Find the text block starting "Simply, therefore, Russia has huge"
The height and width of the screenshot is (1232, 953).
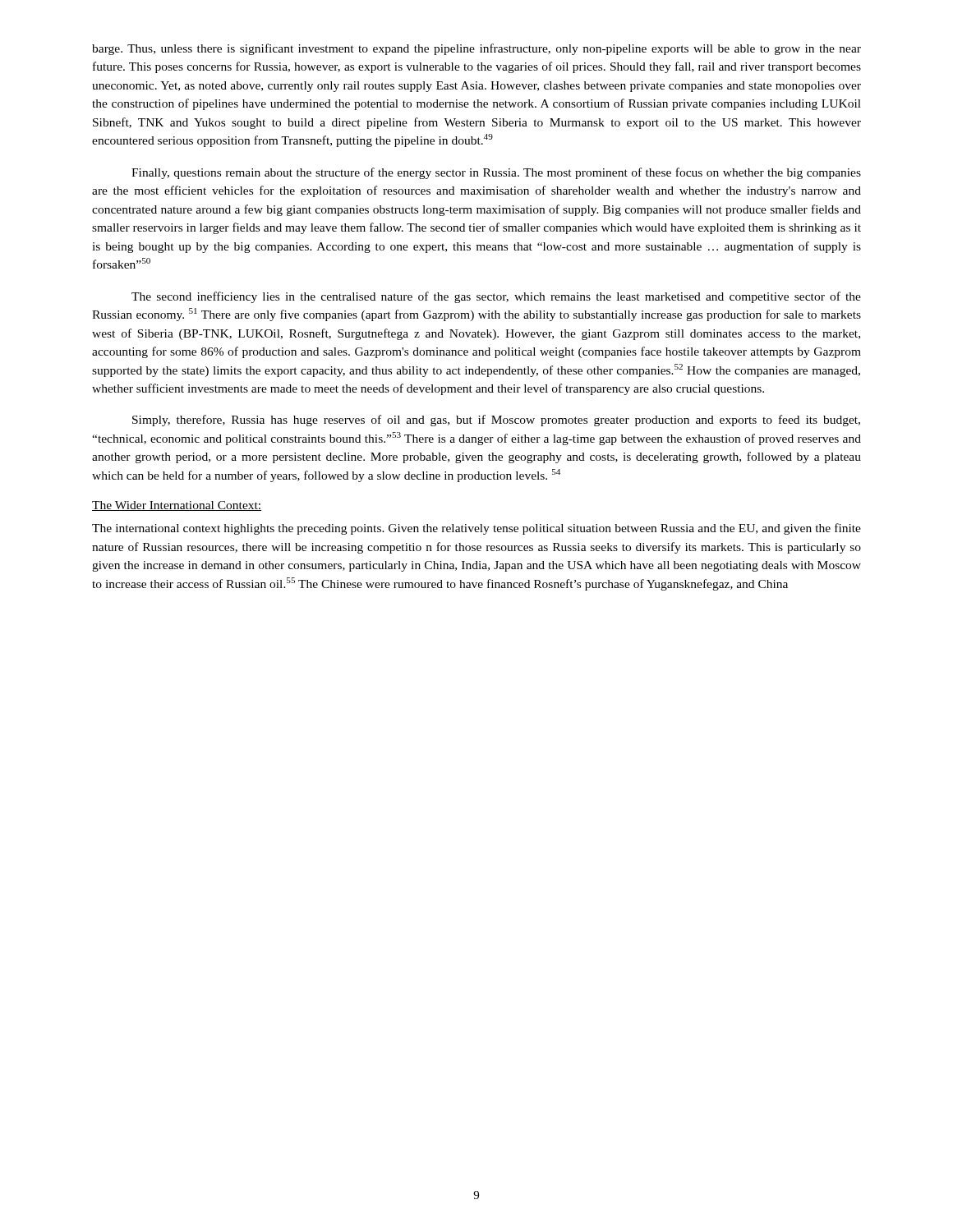[x=476, y=448]
